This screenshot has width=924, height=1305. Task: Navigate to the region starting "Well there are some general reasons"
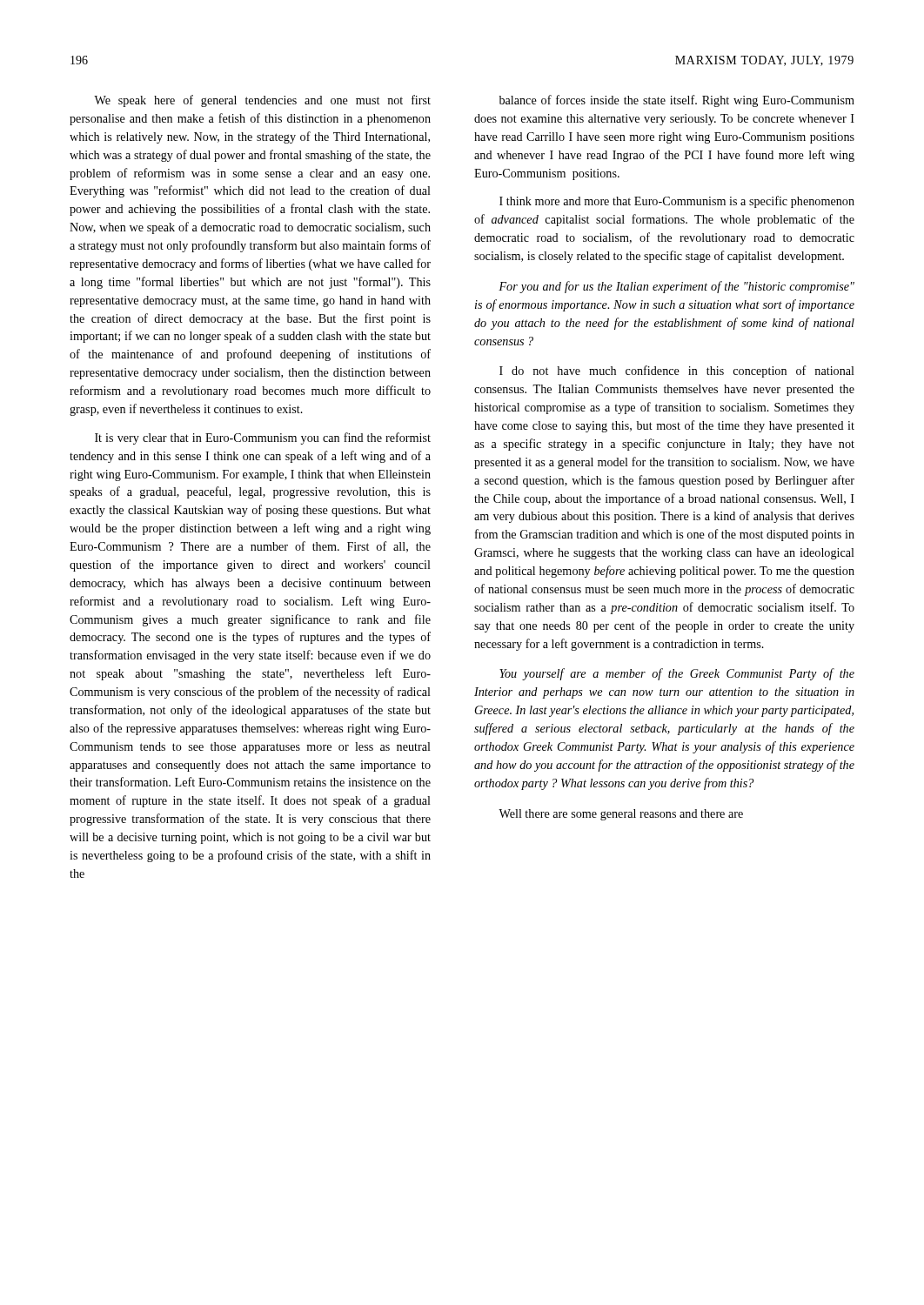pos(664,813)
